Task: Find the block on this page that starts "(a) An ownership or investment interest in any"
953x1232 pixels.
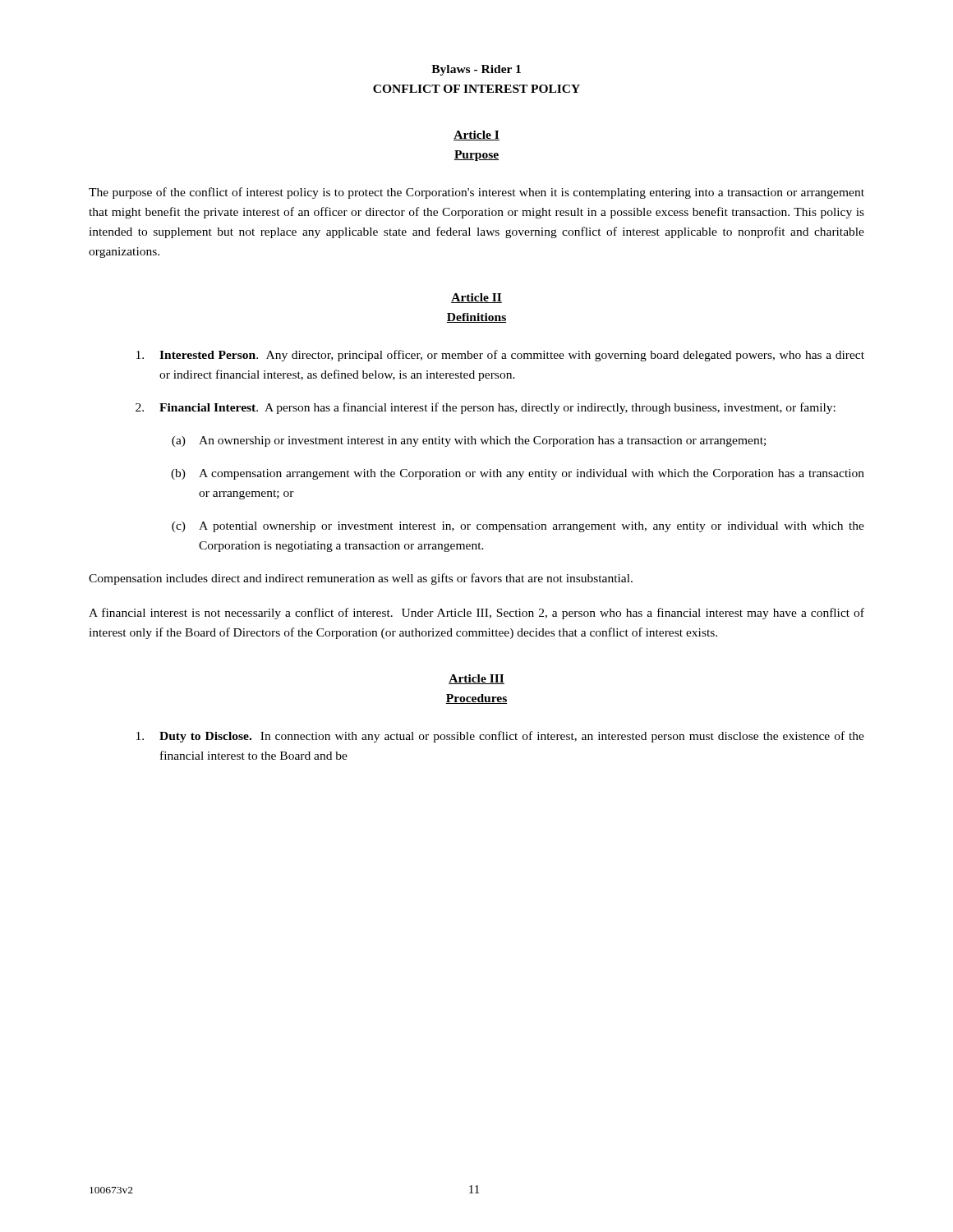Action: coord(504,440)
